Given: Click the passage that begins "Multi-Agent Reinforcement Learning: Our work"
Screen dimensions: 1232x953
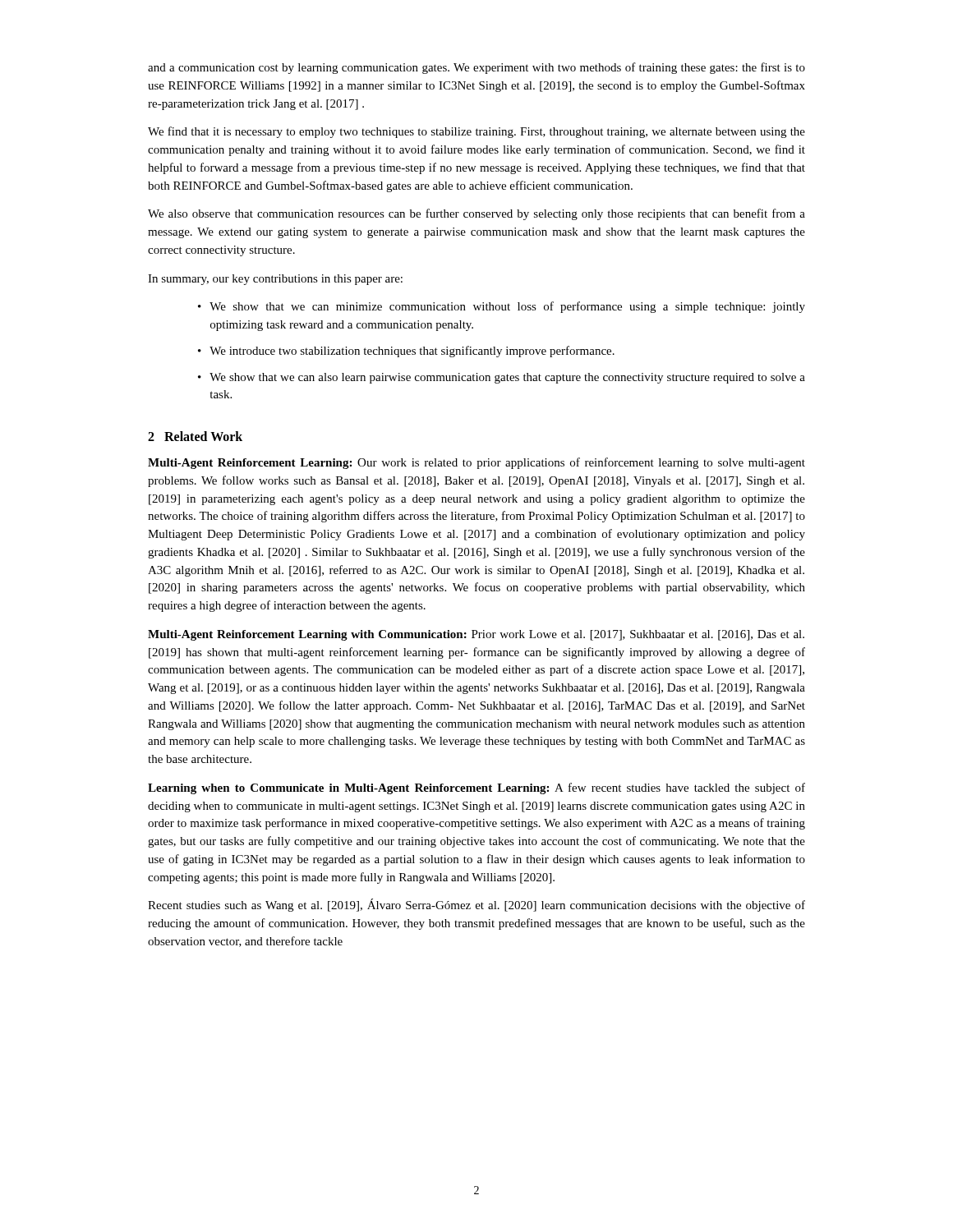Looking at the screenshot, I should click(x=476, y=534).
